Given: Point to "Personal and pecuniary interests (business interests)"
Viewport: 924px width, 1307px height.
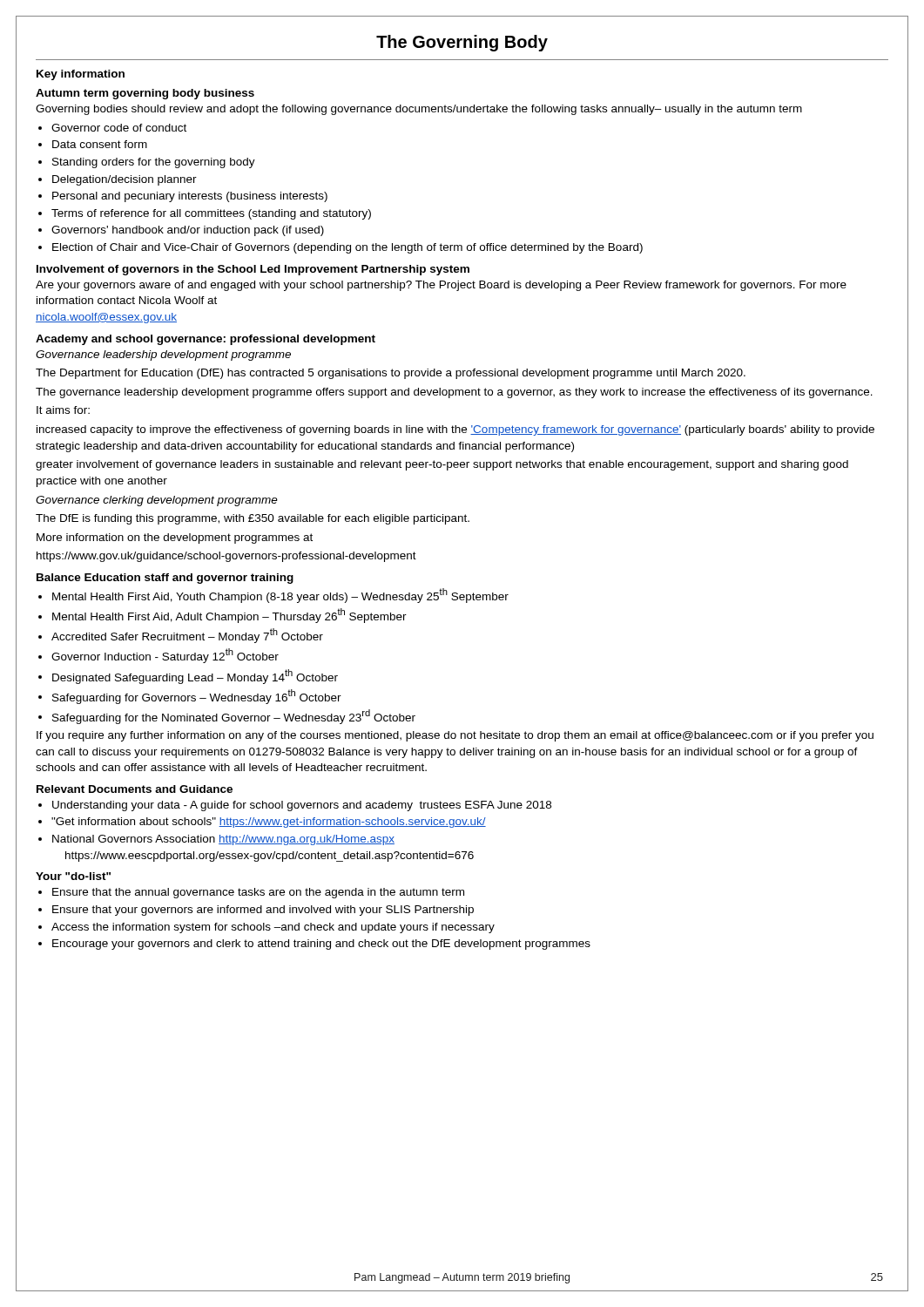Looking at the screenshot, I should click(x=190, y=197).
